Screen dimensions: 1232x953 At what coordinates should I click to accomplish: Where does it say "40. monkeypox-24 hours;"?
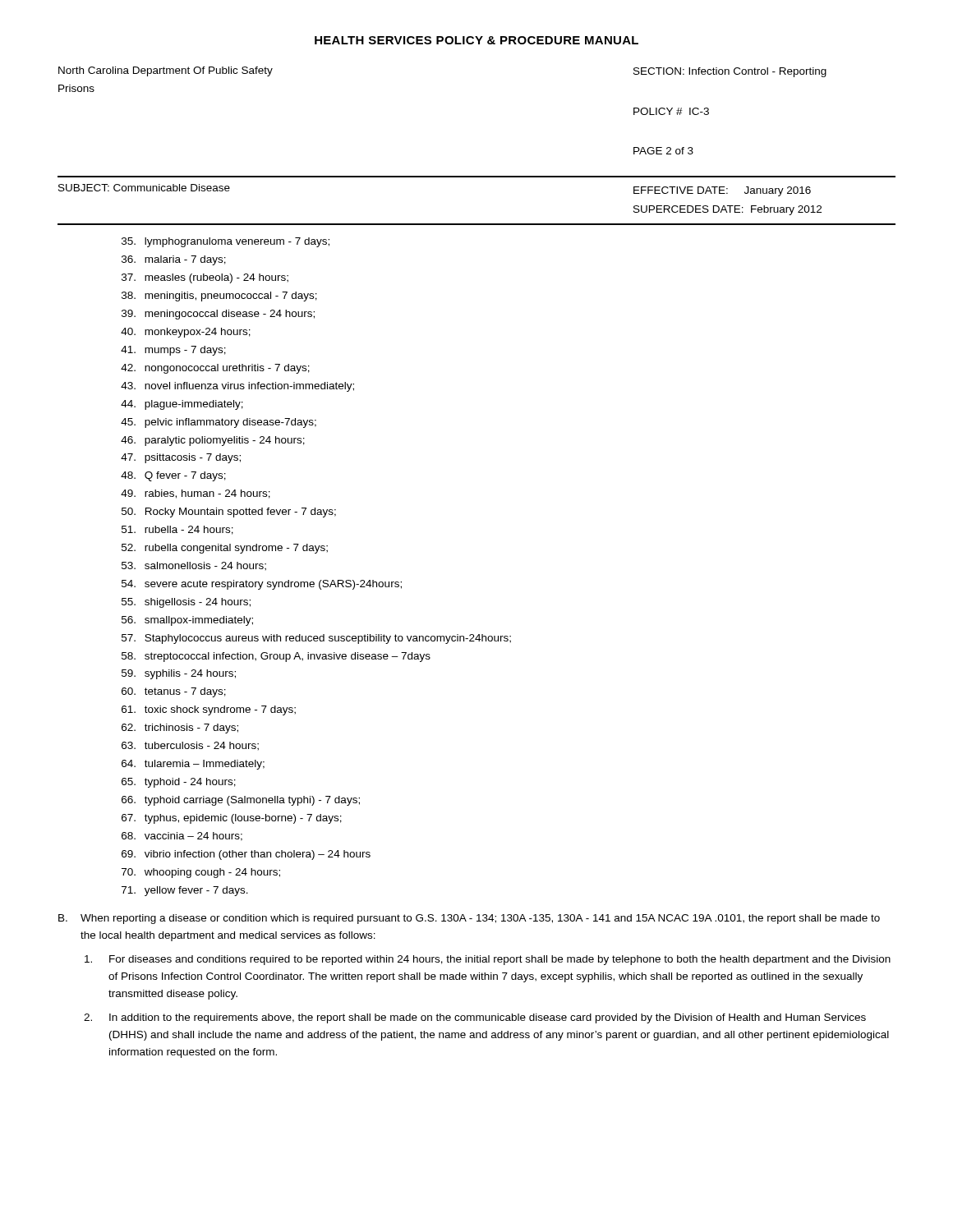(x=186, y=333)
